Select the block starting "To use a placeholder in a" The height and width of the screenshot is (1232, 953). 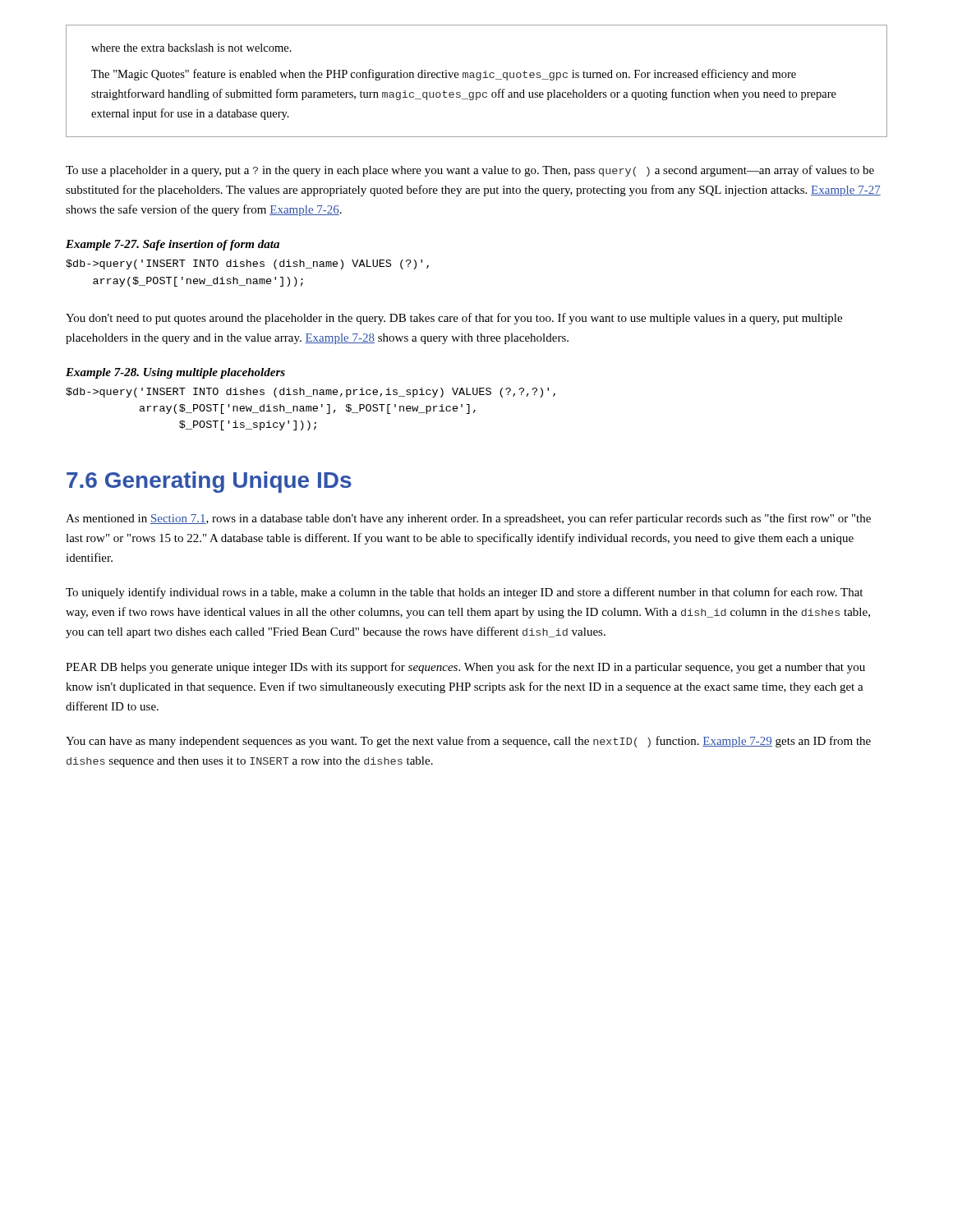473,190
